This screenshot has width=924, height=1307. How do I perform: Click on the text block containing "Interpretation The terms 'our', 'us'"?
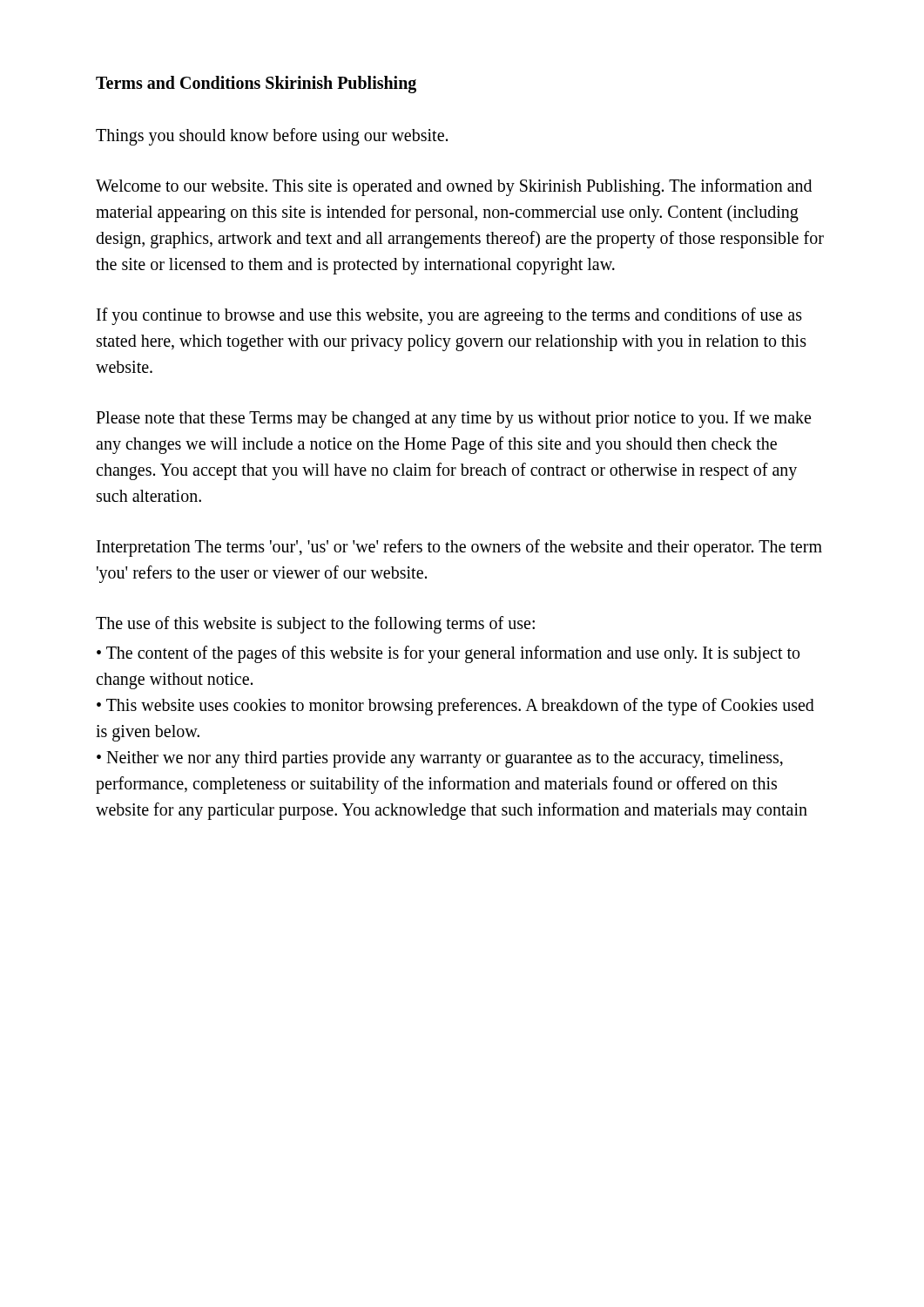point(459,559)
